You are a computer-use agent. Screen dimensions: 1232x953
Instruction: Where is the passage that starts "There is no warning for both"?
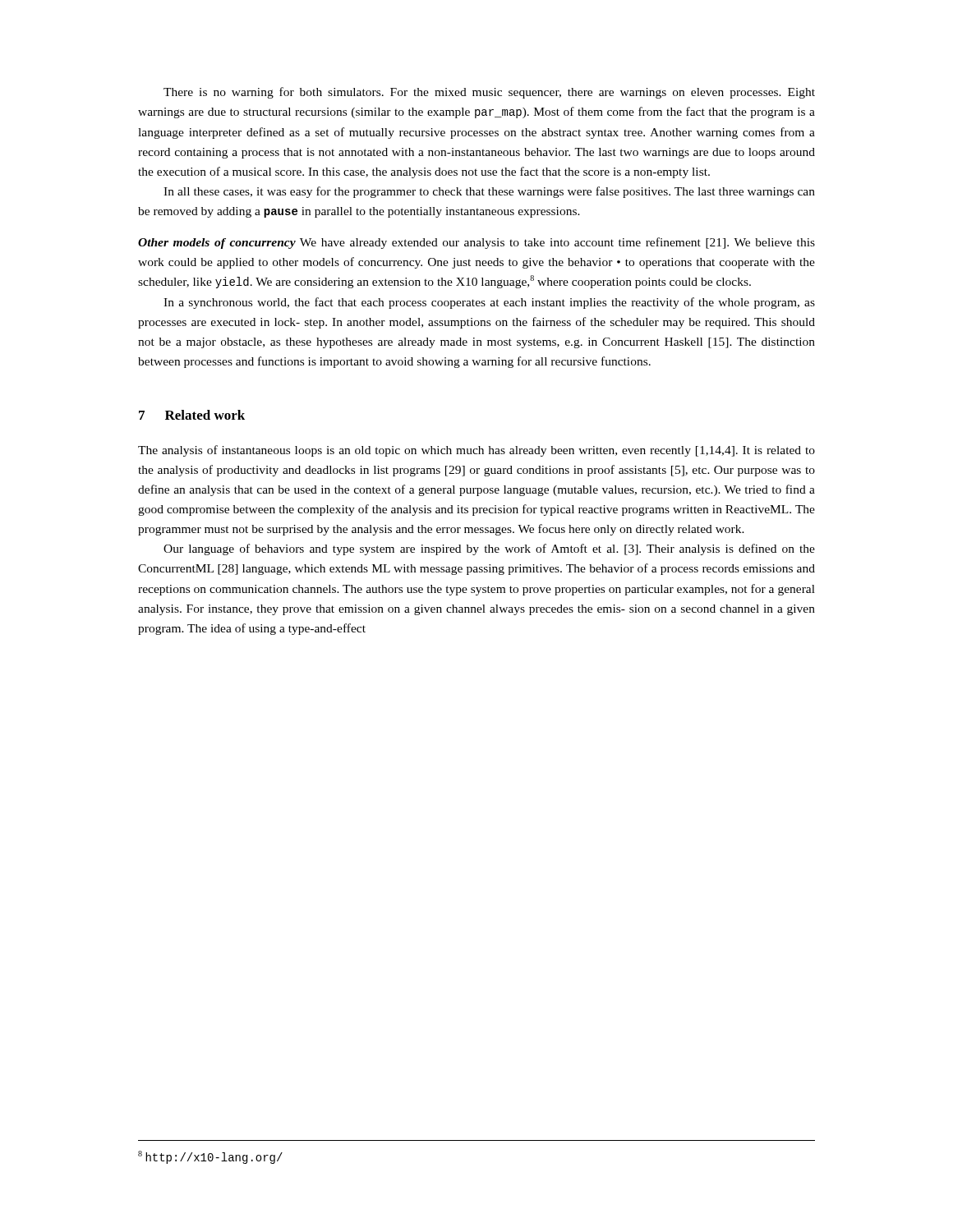pos(476,132)
